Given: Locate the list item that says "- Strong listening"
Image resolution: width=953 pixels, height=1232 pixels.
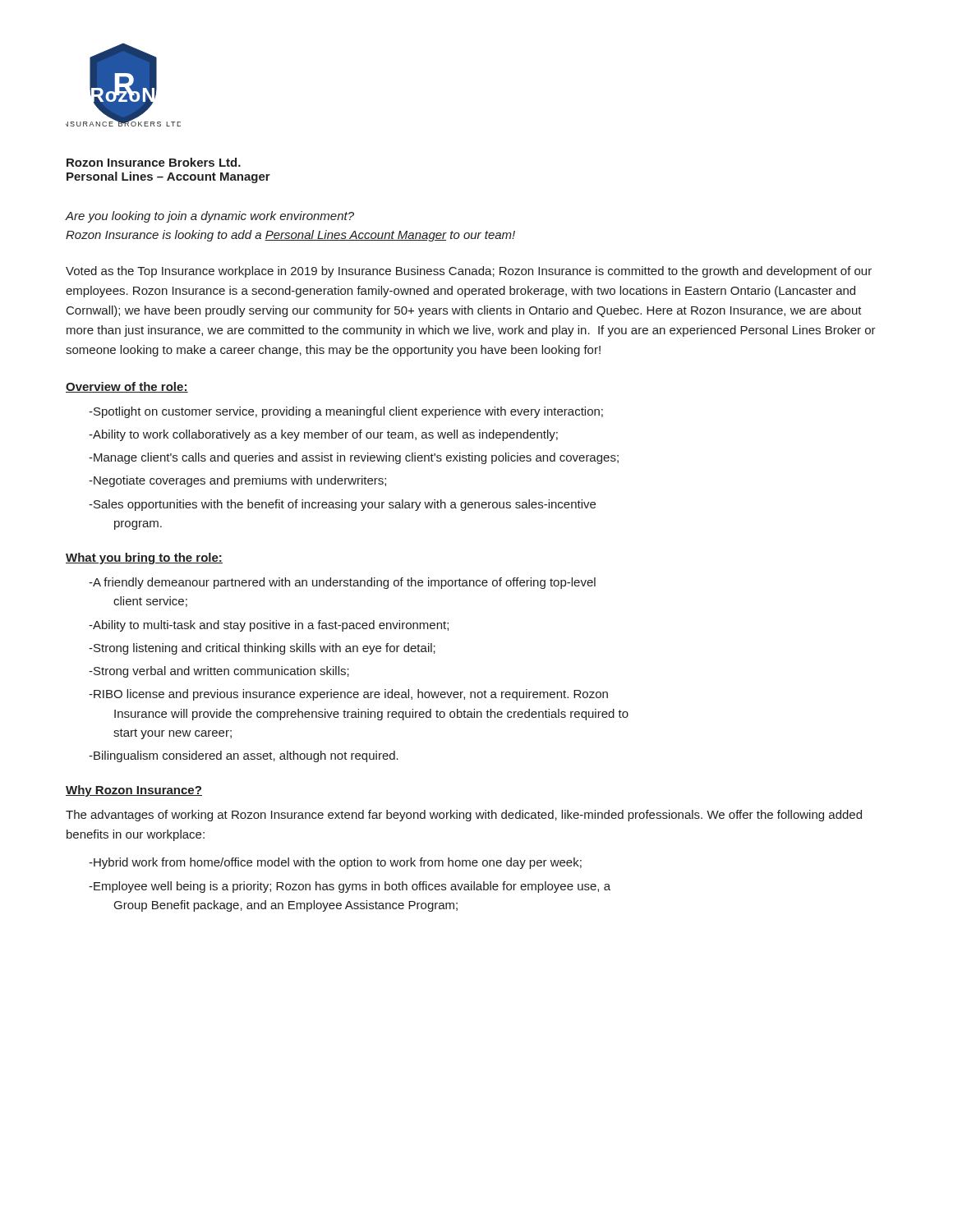Looking at the screenshot, I should pos(262,649).
